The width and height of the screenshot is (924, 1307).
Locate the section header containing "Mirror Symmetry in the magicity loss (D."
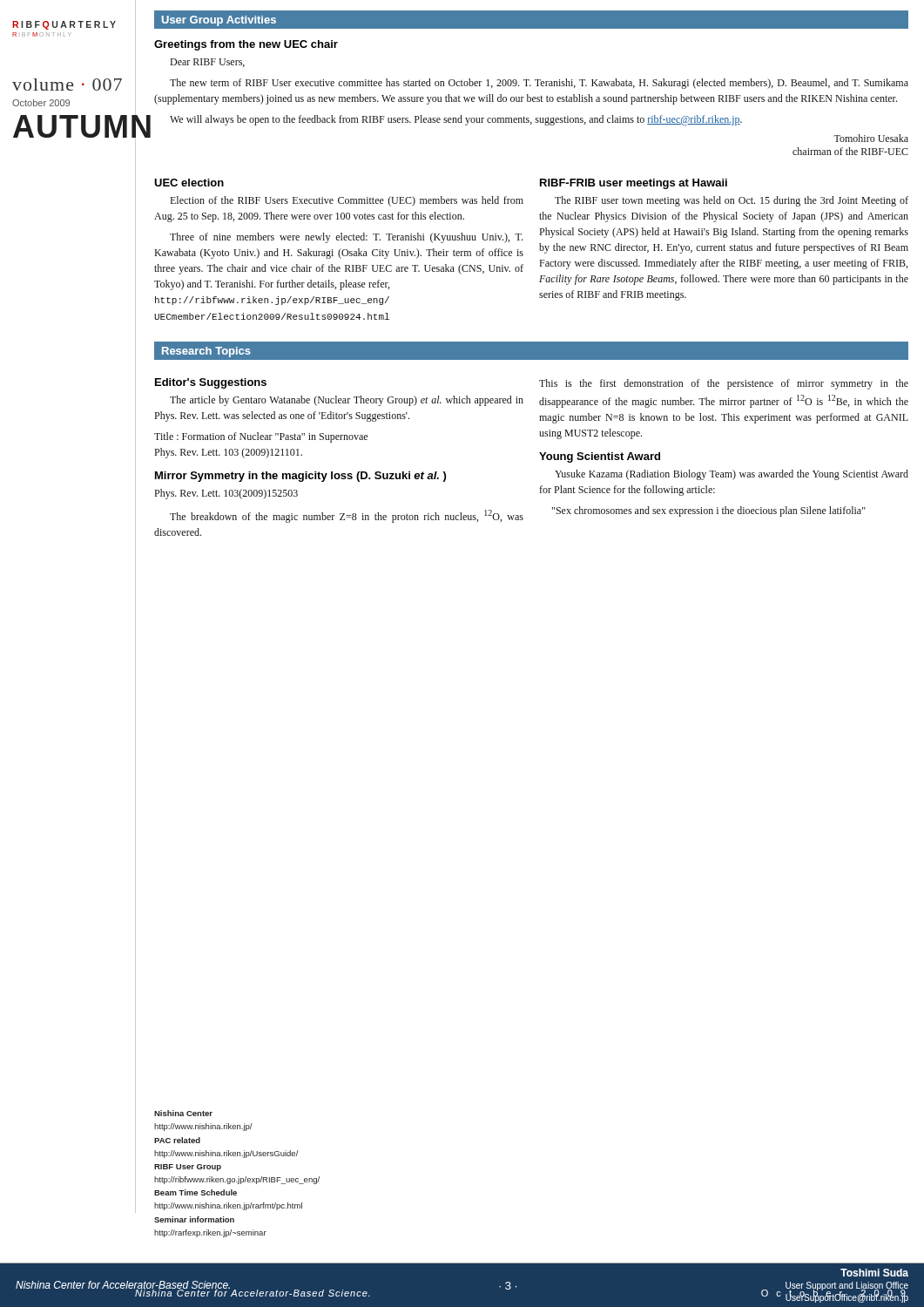339,475
